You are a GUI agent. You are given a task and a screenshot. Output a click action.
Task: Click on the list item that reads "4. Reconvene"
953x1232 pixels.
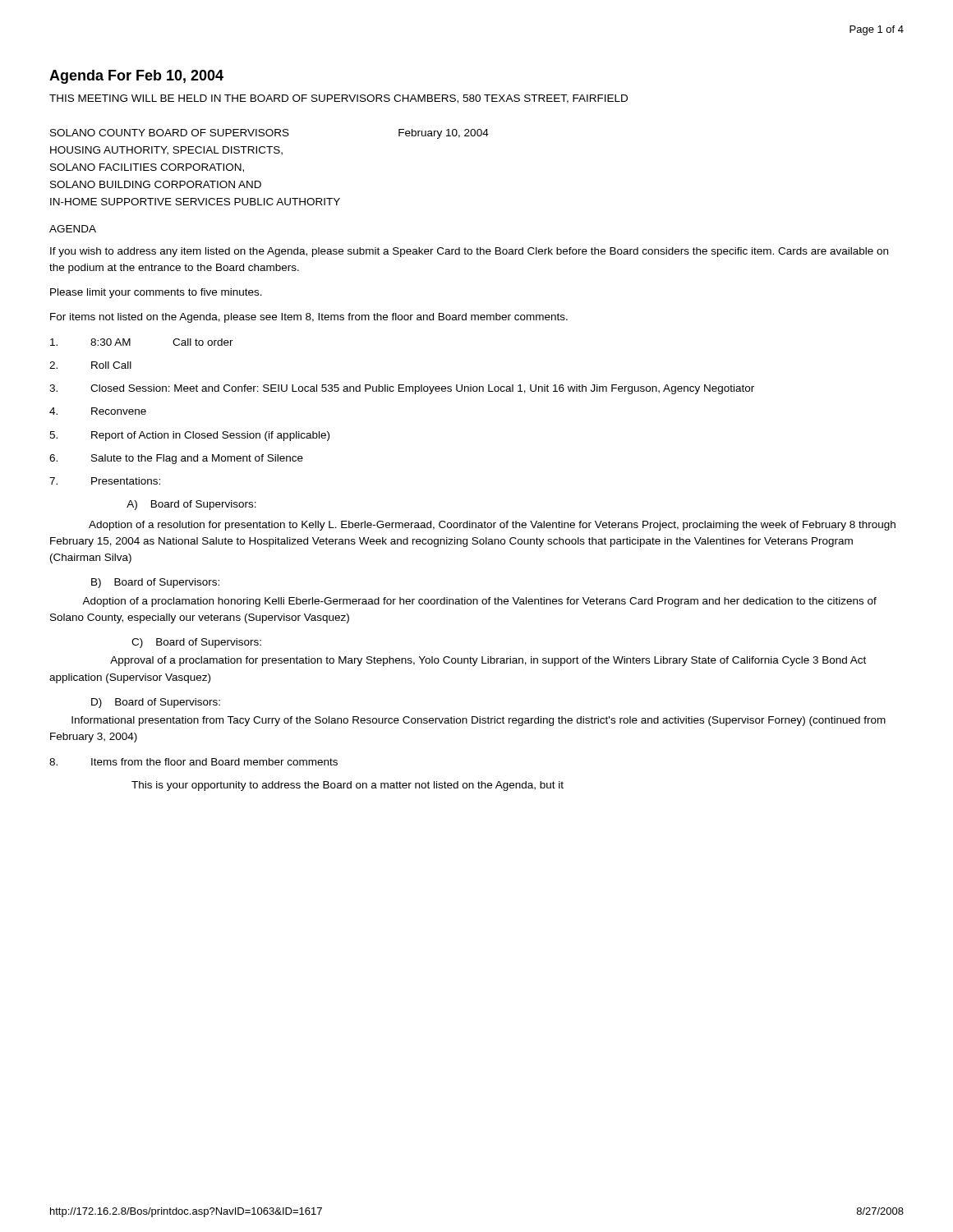coord(98,411)
